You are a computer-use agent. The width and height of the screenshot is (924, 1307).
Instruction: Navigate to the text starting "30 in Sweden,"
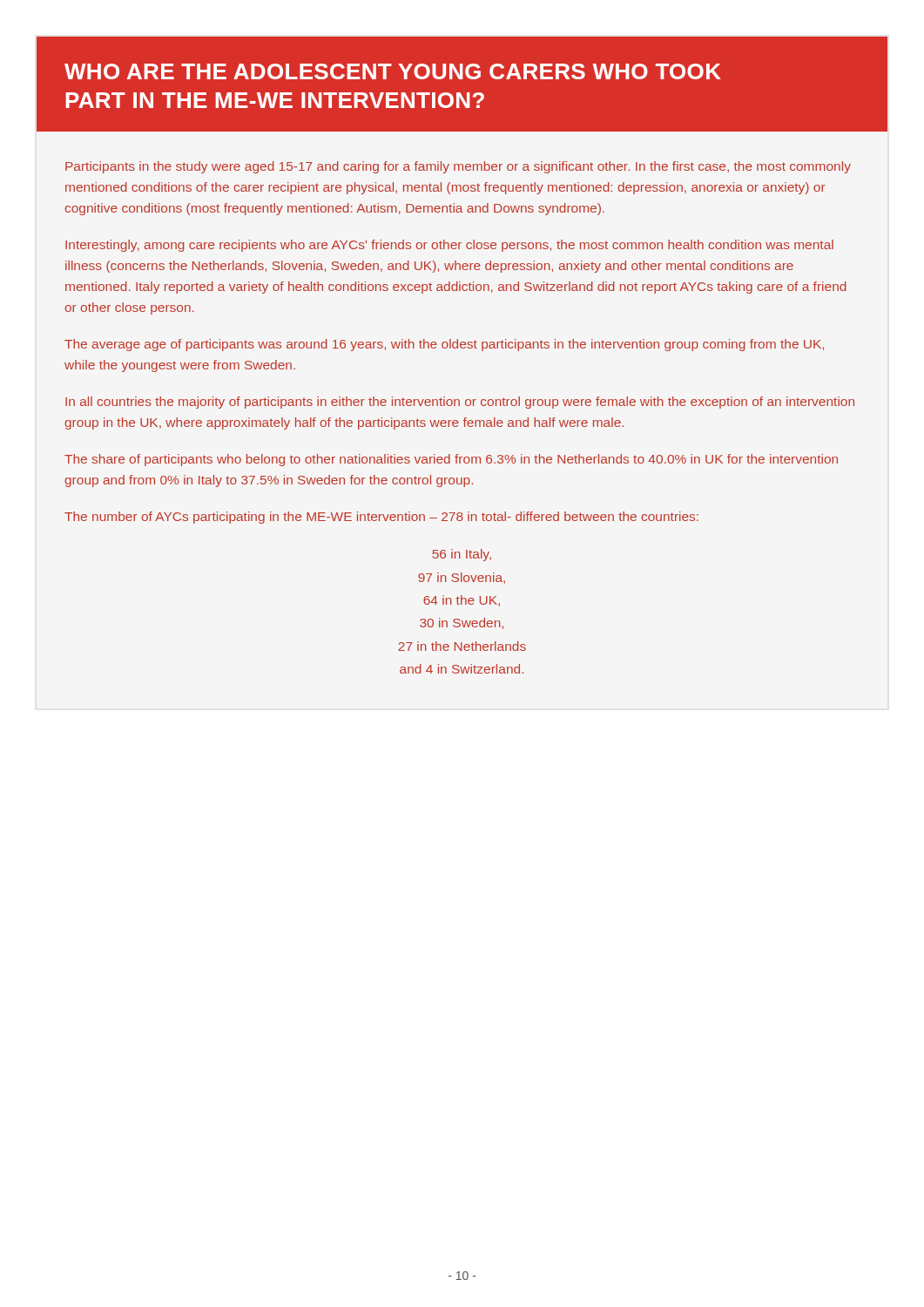tap(462, 623)
